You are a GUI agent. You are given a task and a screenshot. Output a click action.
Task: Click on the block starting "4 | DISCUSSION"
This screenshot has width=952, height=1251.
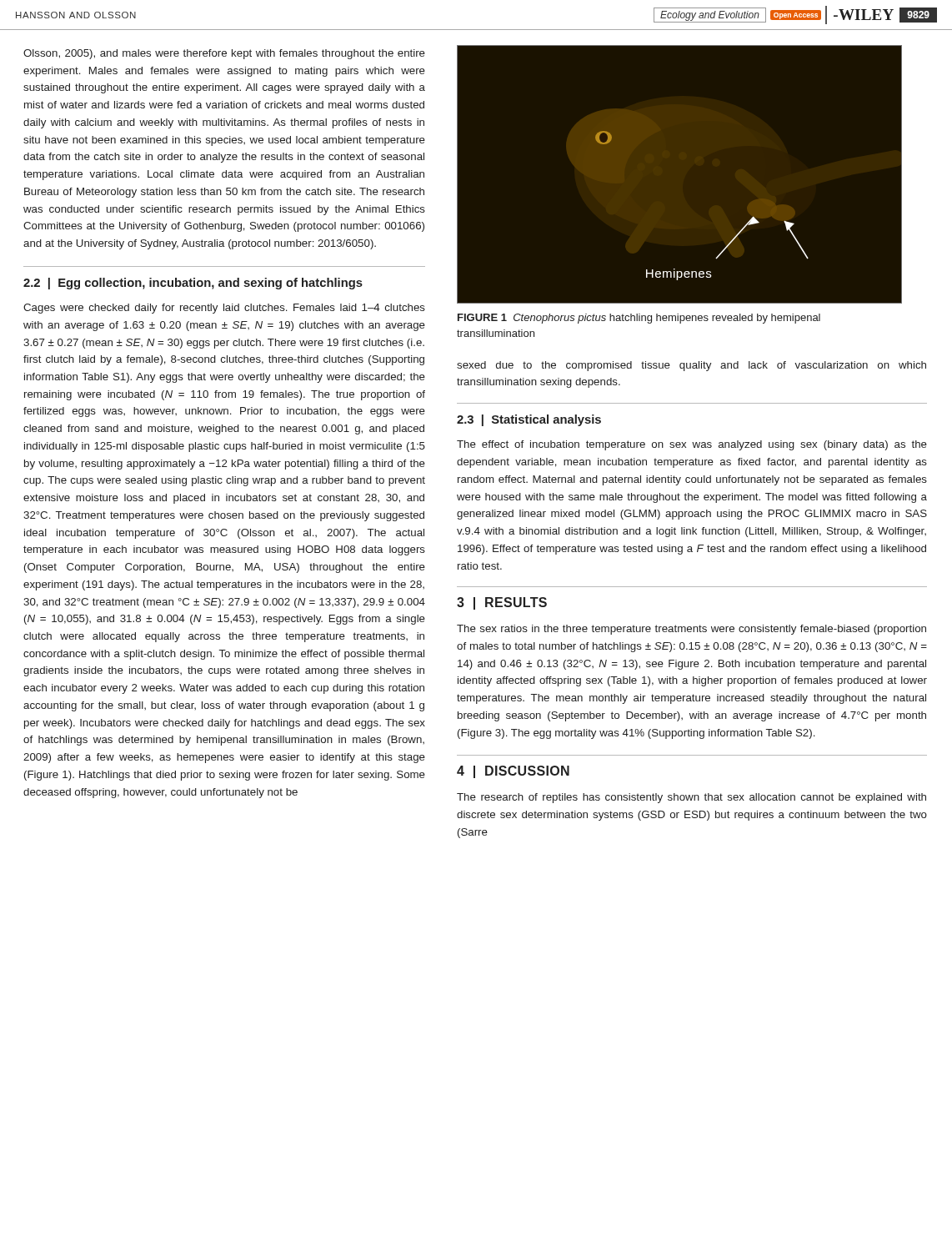point(513,771)
